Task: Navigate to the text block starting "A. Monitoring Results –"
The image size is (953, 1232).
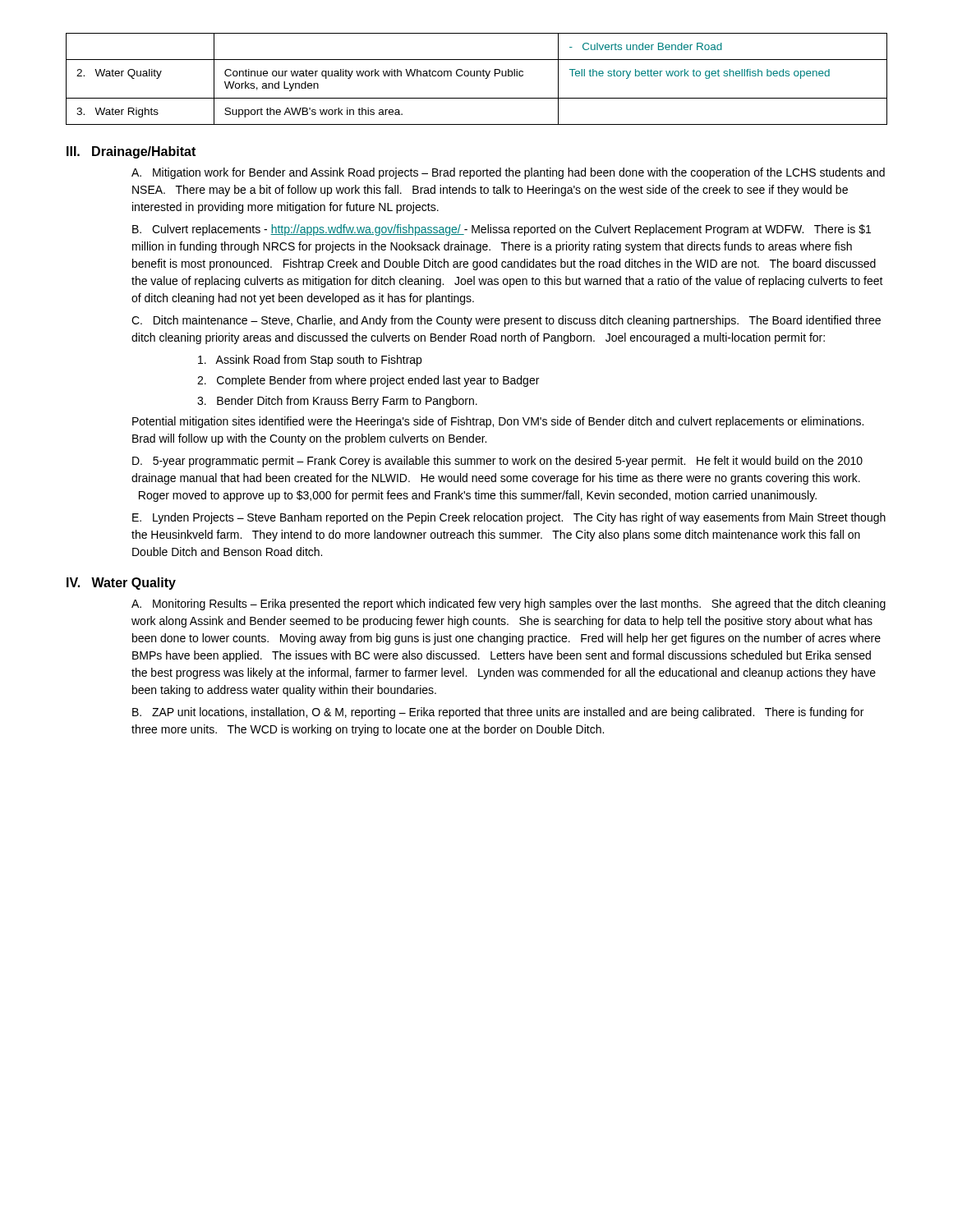Action: (x=509, y=647)
